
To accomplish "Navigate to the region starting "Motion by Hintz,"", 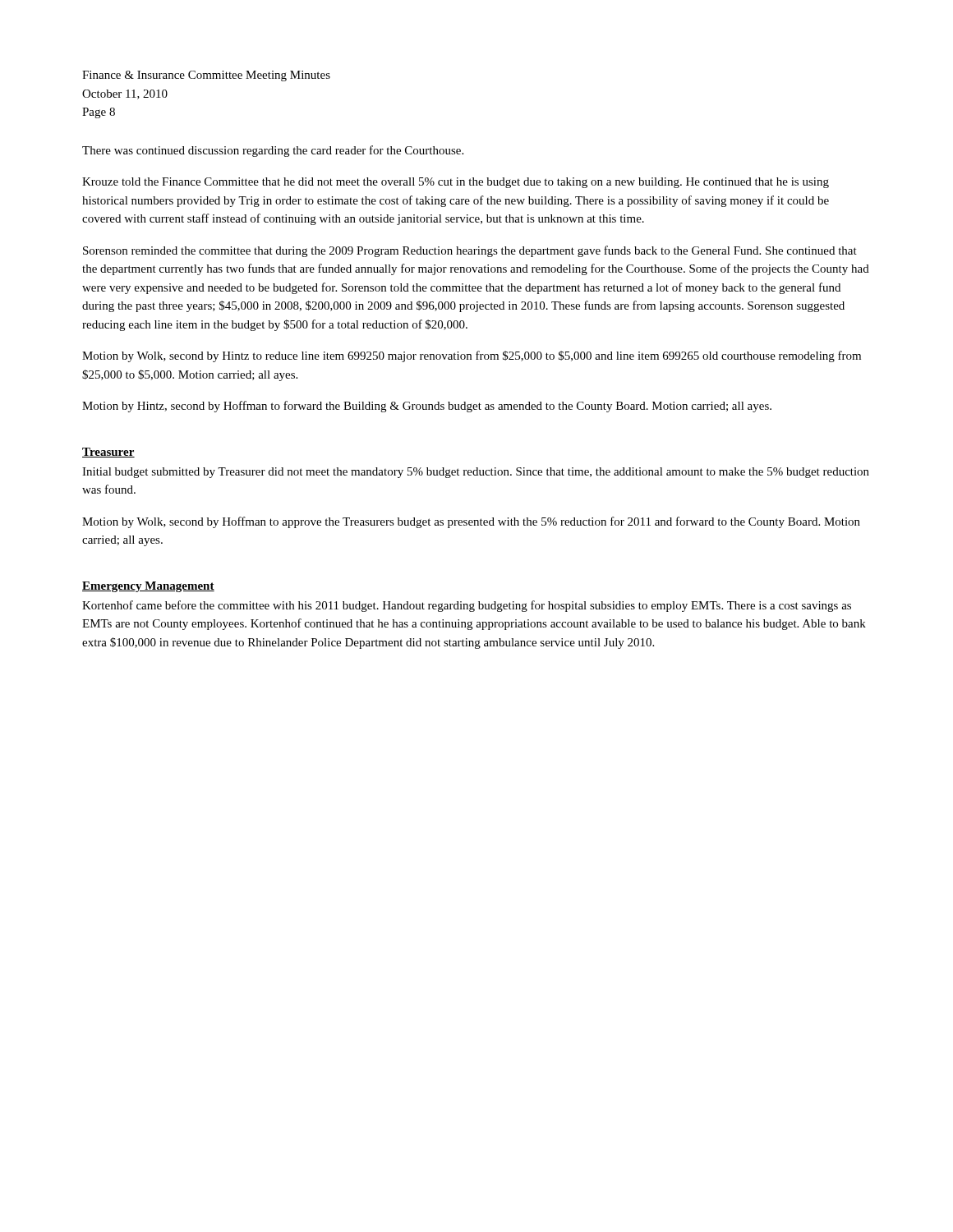I will [427, 406].
